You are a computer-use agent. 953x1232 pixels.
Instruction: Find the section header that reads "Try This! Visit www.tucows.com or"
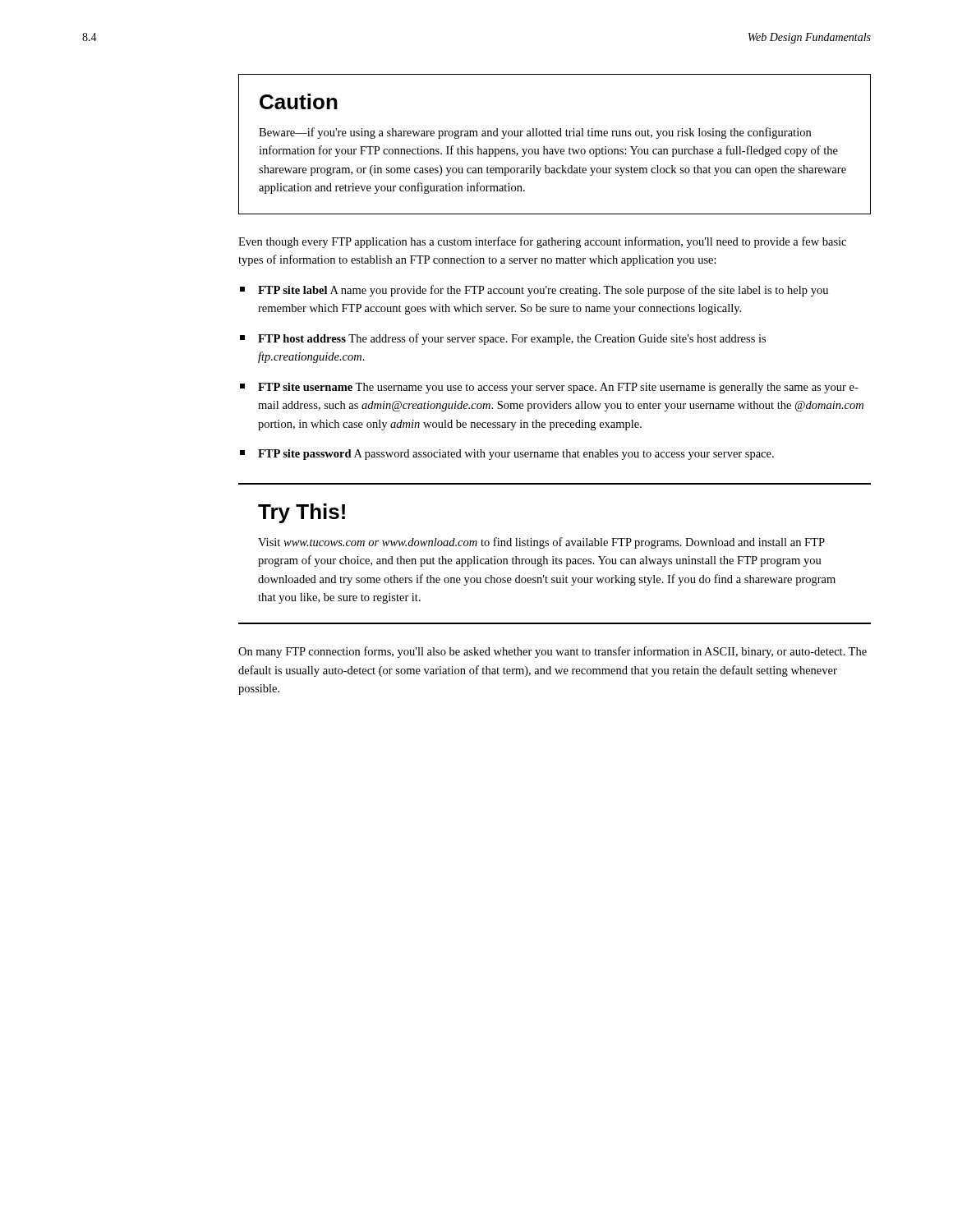tap(555, 553)
